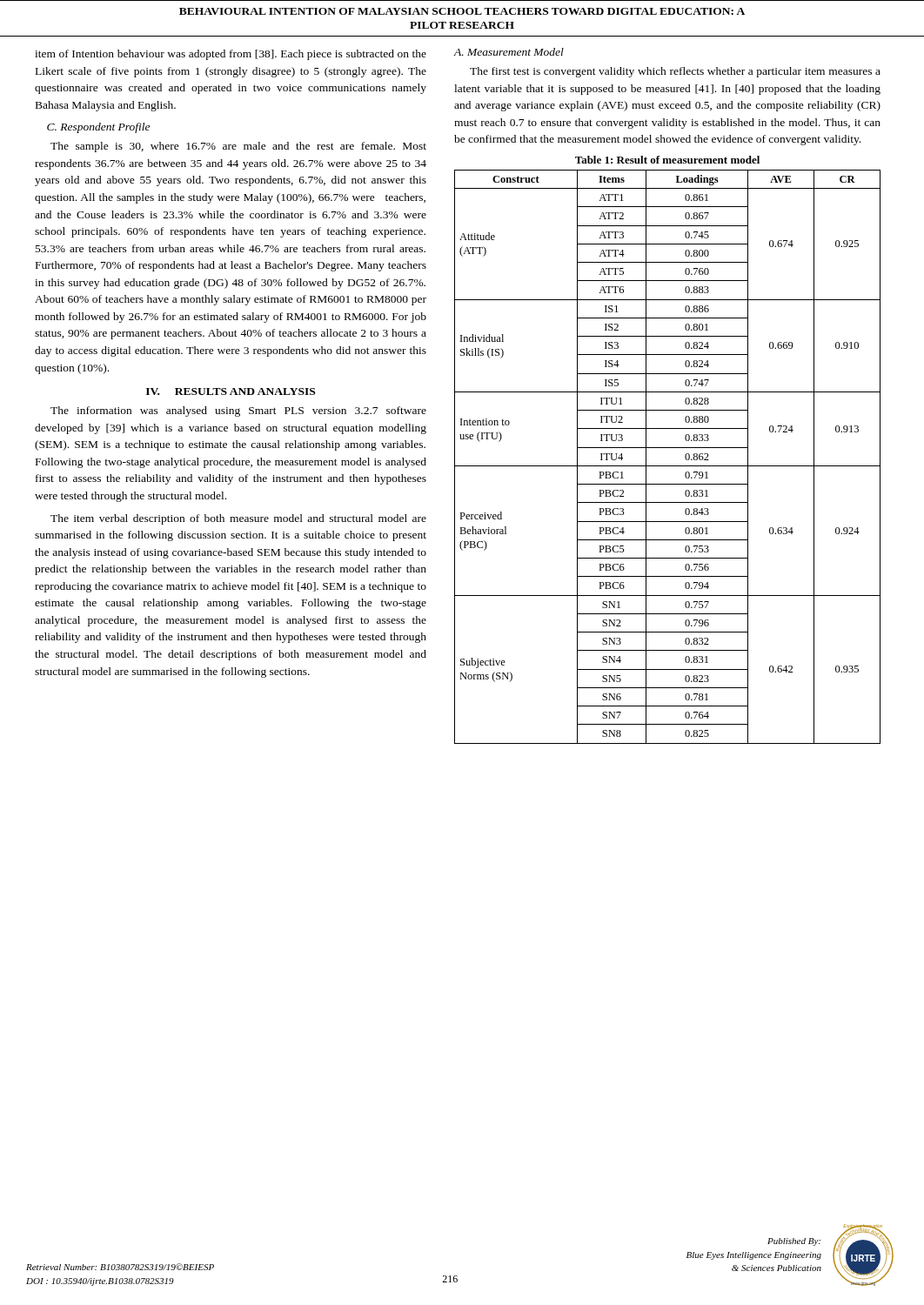Click on the logo
Screen dimensions: 1305x924
863,1255
